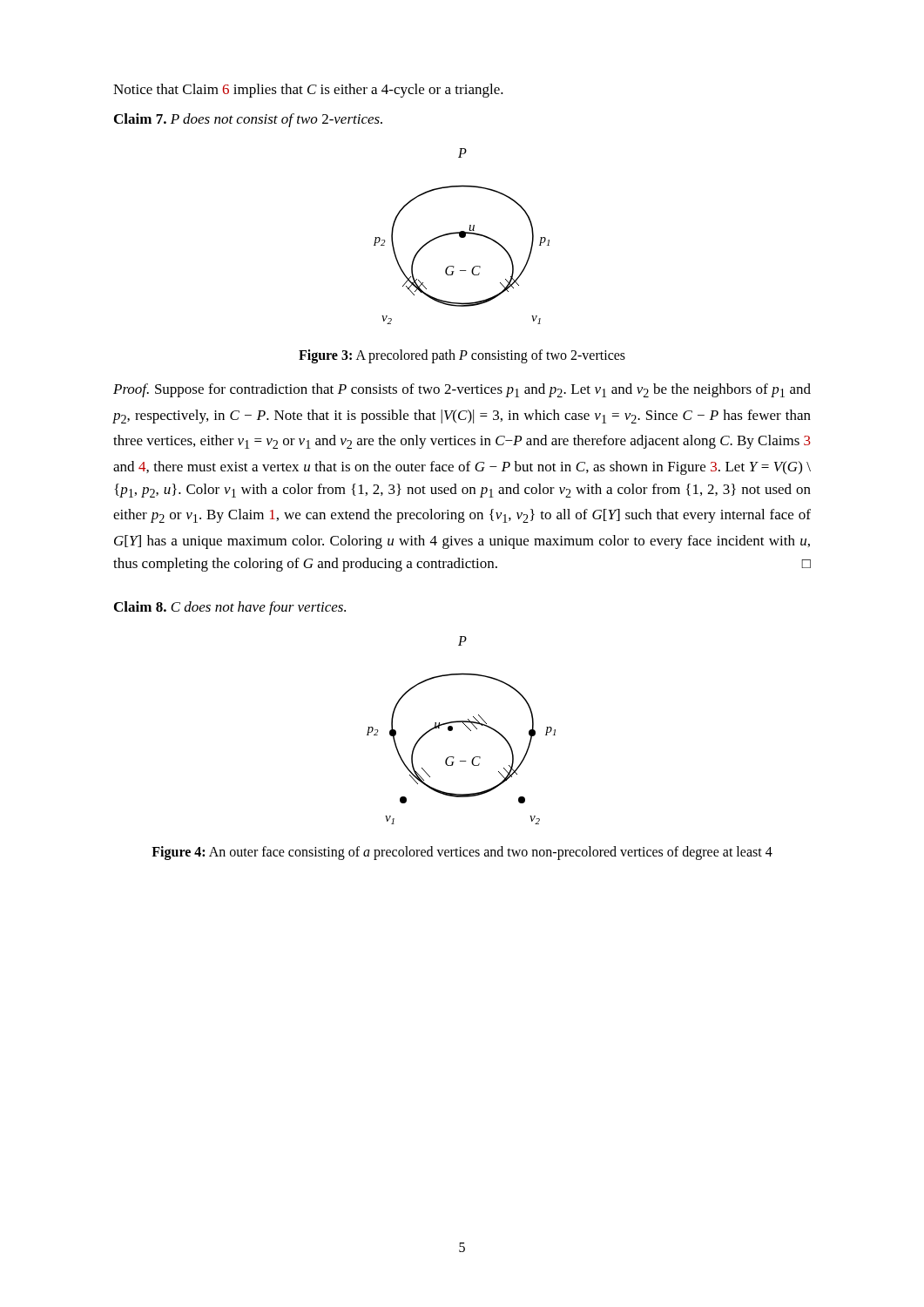Navigate to the text block starting "Proof. Suppose for contradiction that"
The width and height of the screenshot is (924, 1307).
(462, 478)
